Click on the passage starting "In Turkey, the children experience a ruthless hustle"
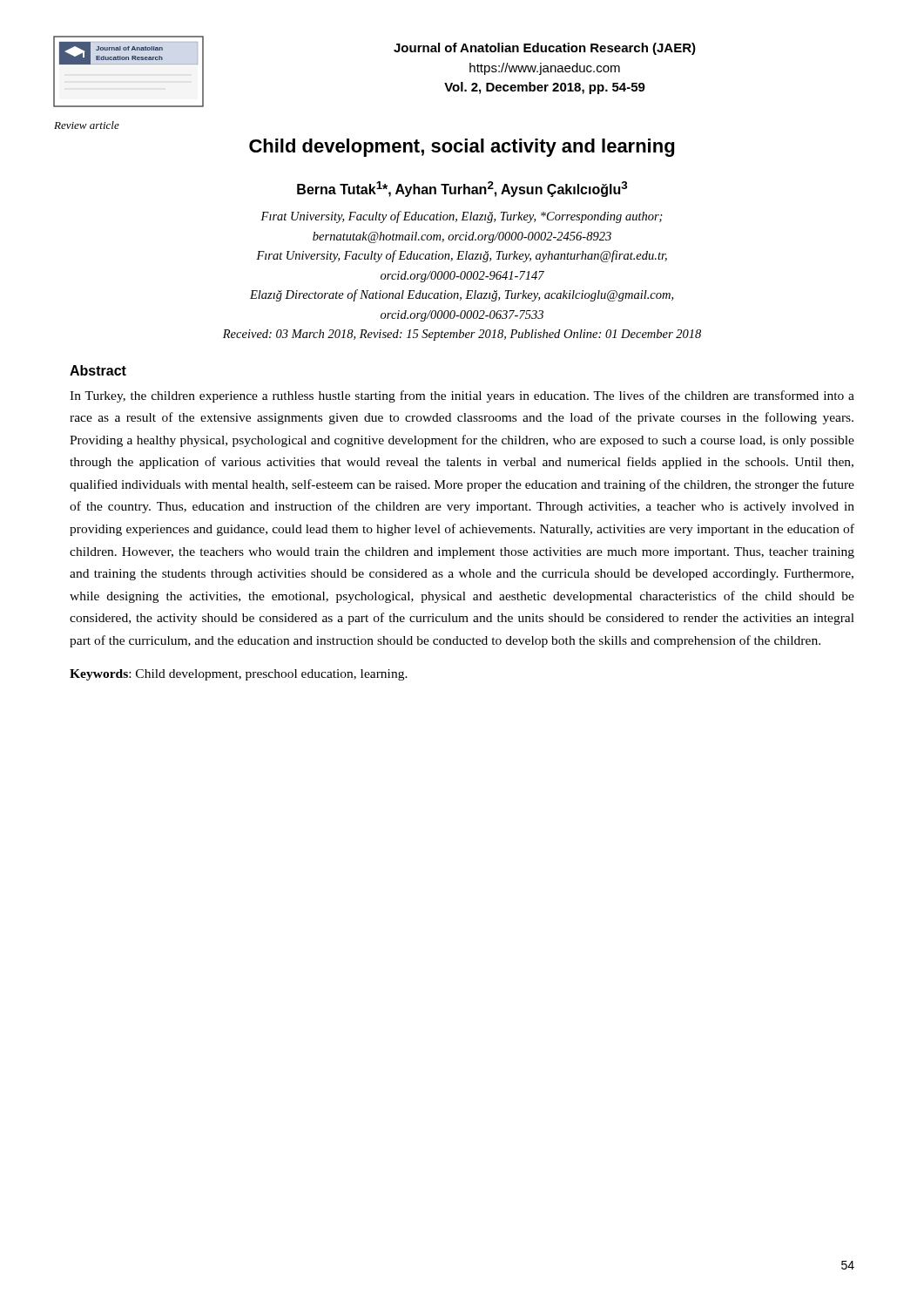 [462, 517]
